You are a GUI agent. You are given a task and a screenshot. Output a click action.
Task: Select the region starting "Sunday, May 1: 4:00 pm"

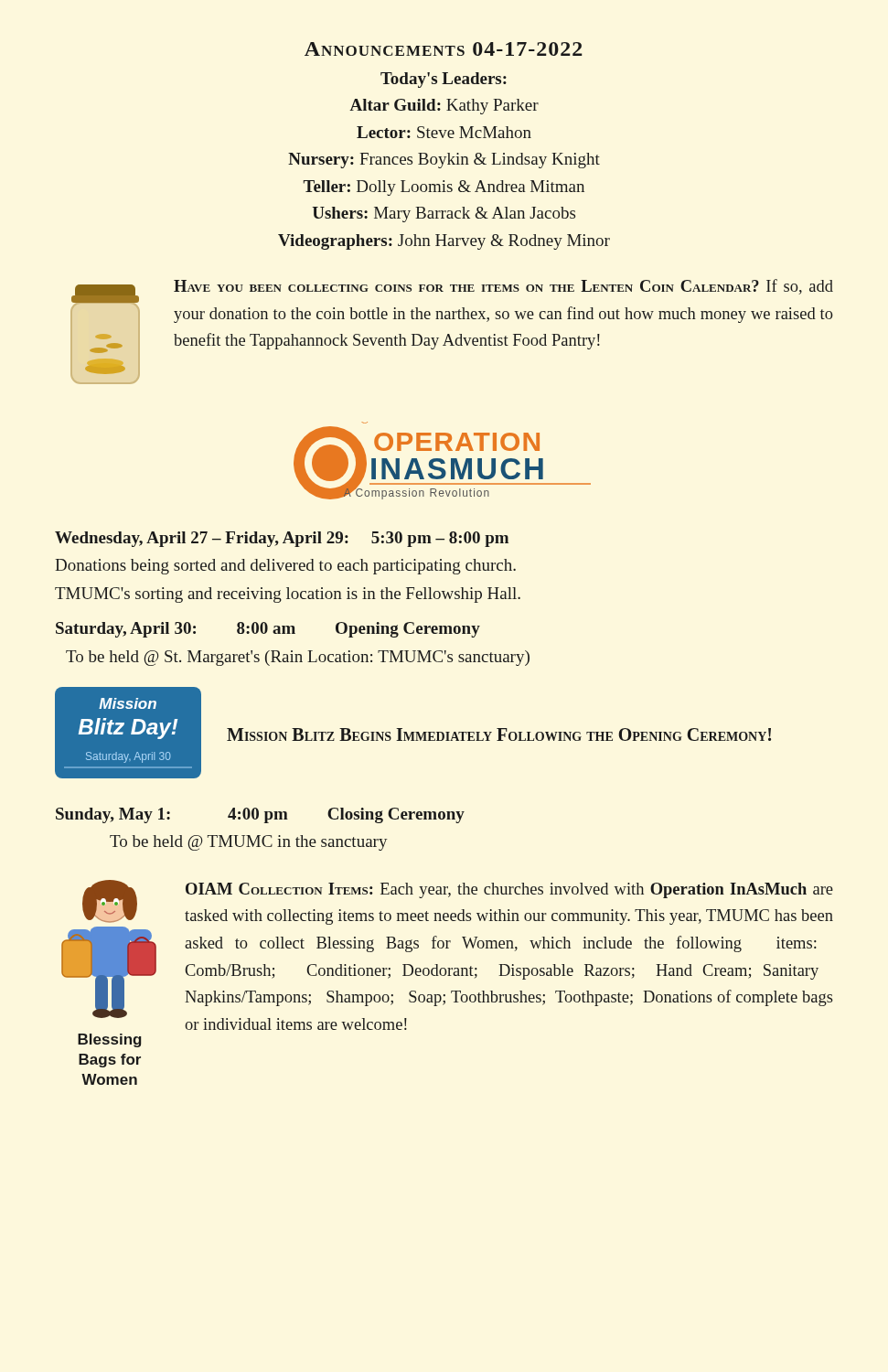coord(260,828)
